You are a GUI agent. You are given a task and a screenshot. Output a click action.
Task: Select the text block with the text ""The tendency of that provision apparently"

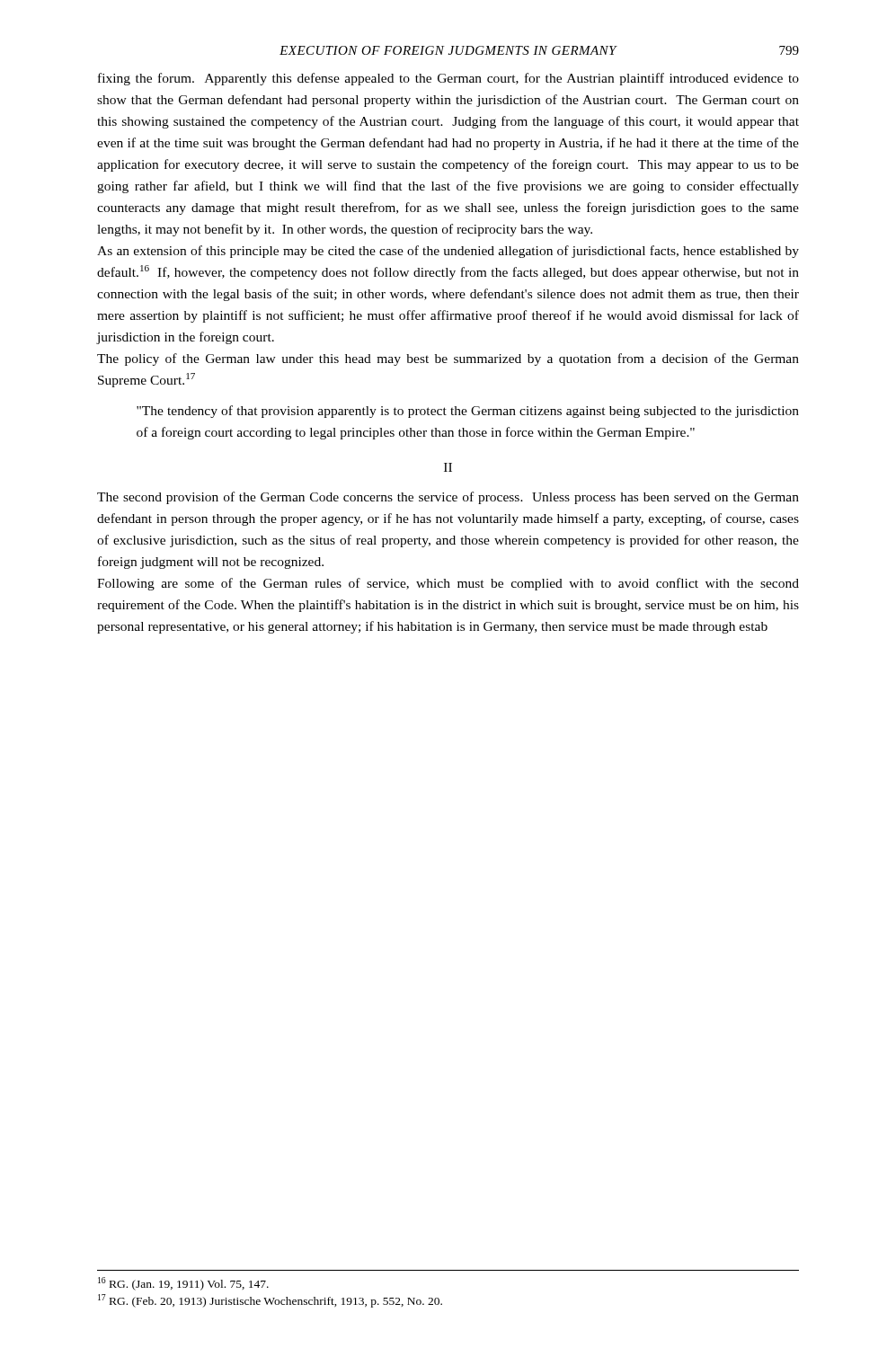[467, 421]
